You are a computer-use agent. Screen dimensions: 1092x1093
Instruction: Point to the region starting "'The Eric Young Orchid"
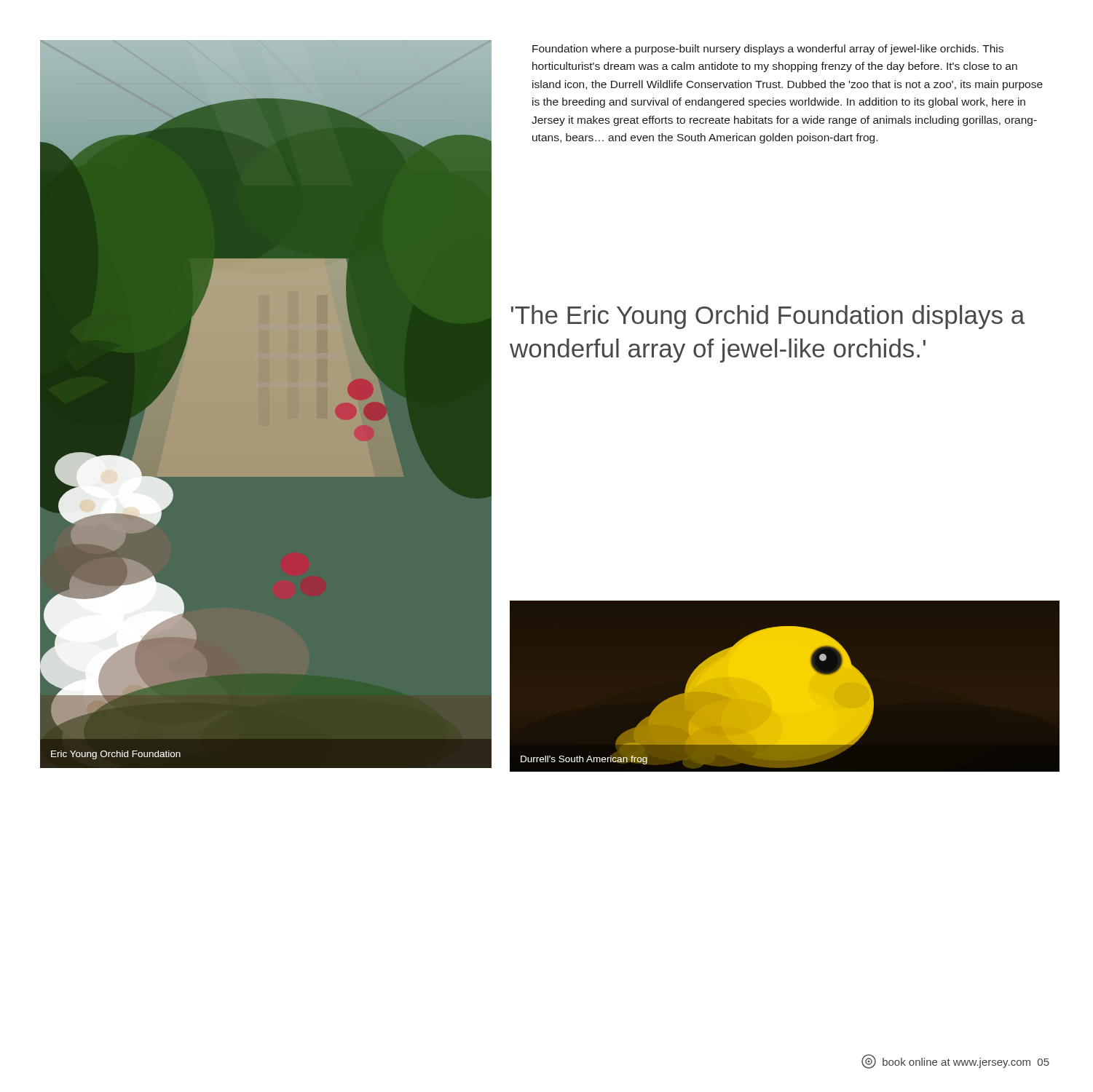(x=785, y=332)
